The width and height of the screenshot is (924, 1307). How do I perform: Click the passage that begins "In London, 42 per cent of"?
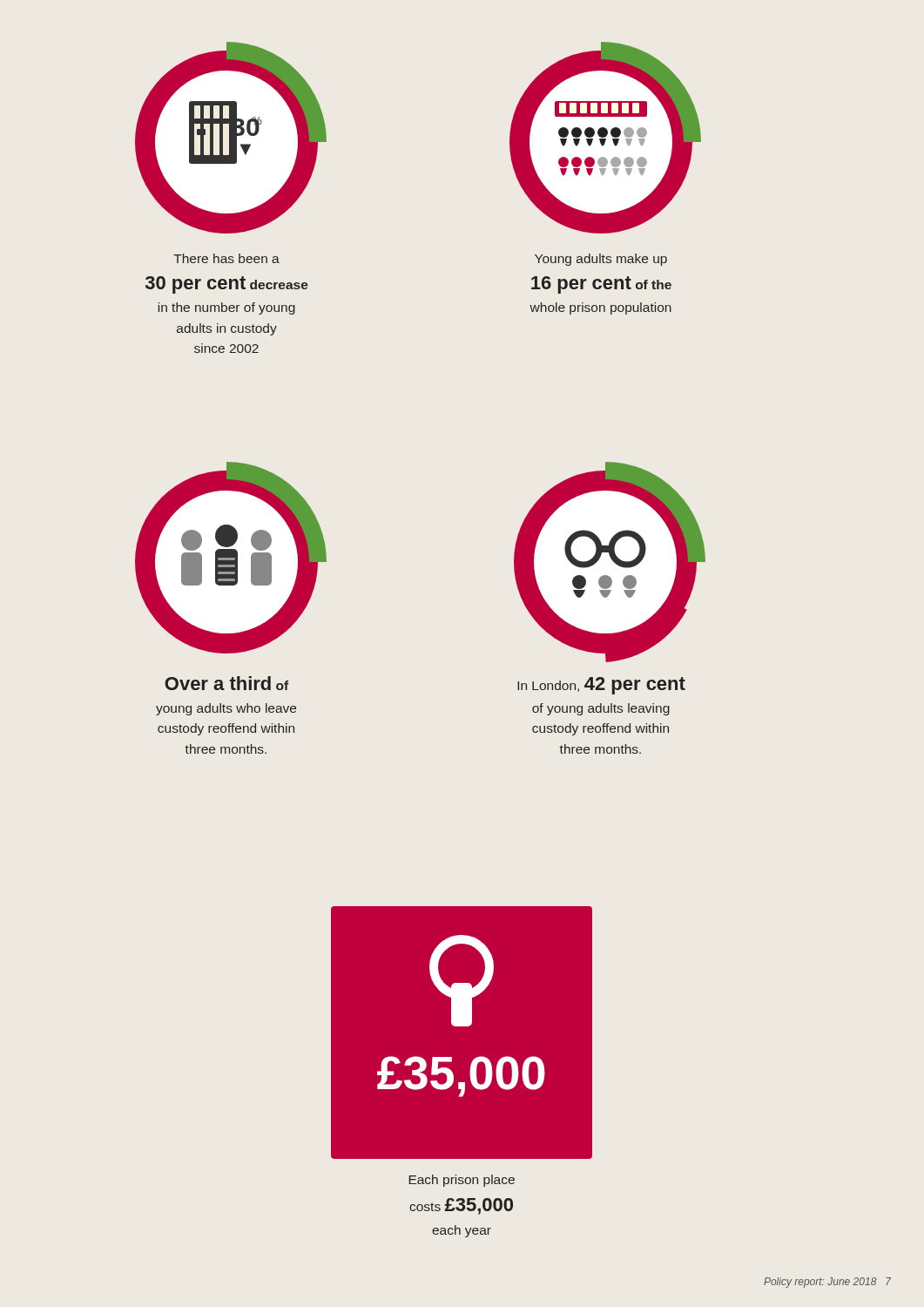point(601,714)
